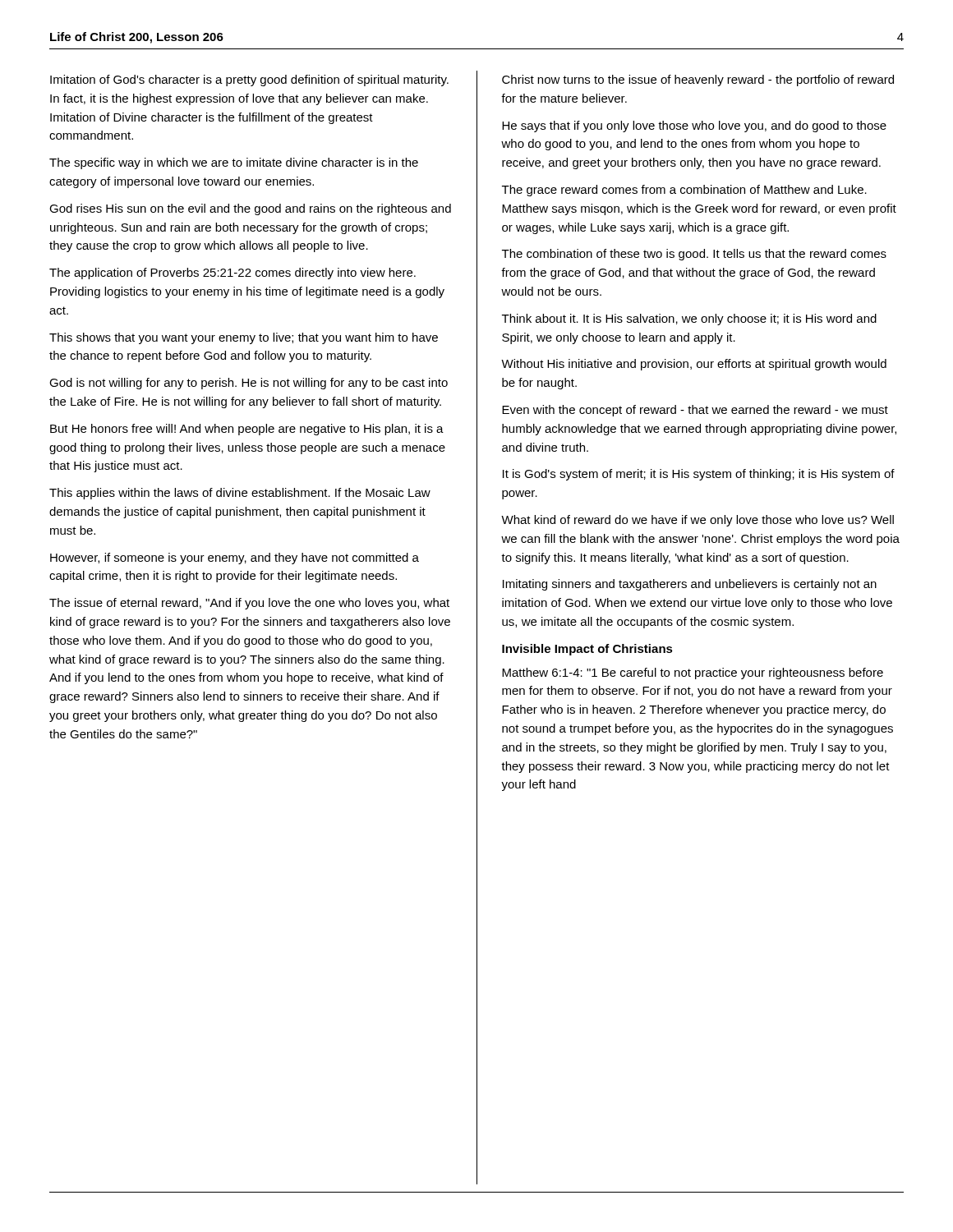Image resolution: width=953 pixels, height=1232 pixels.
Task: Locate the region starting "This shows that you"
Action: (x=250, y=347)
